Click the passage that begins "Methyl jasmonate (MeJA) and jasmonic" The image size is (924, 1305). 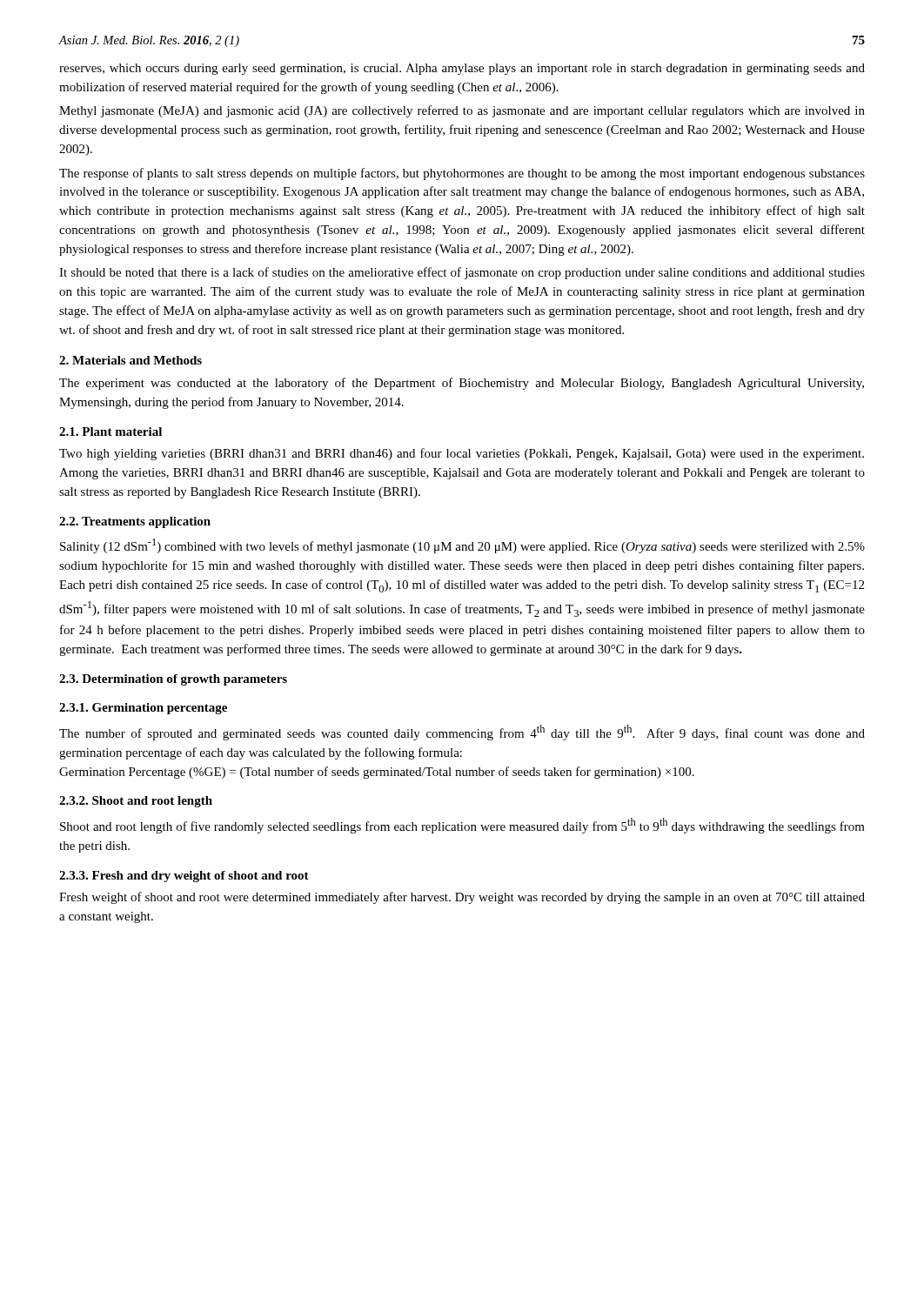pyautogui.click(x=462, y=130)
